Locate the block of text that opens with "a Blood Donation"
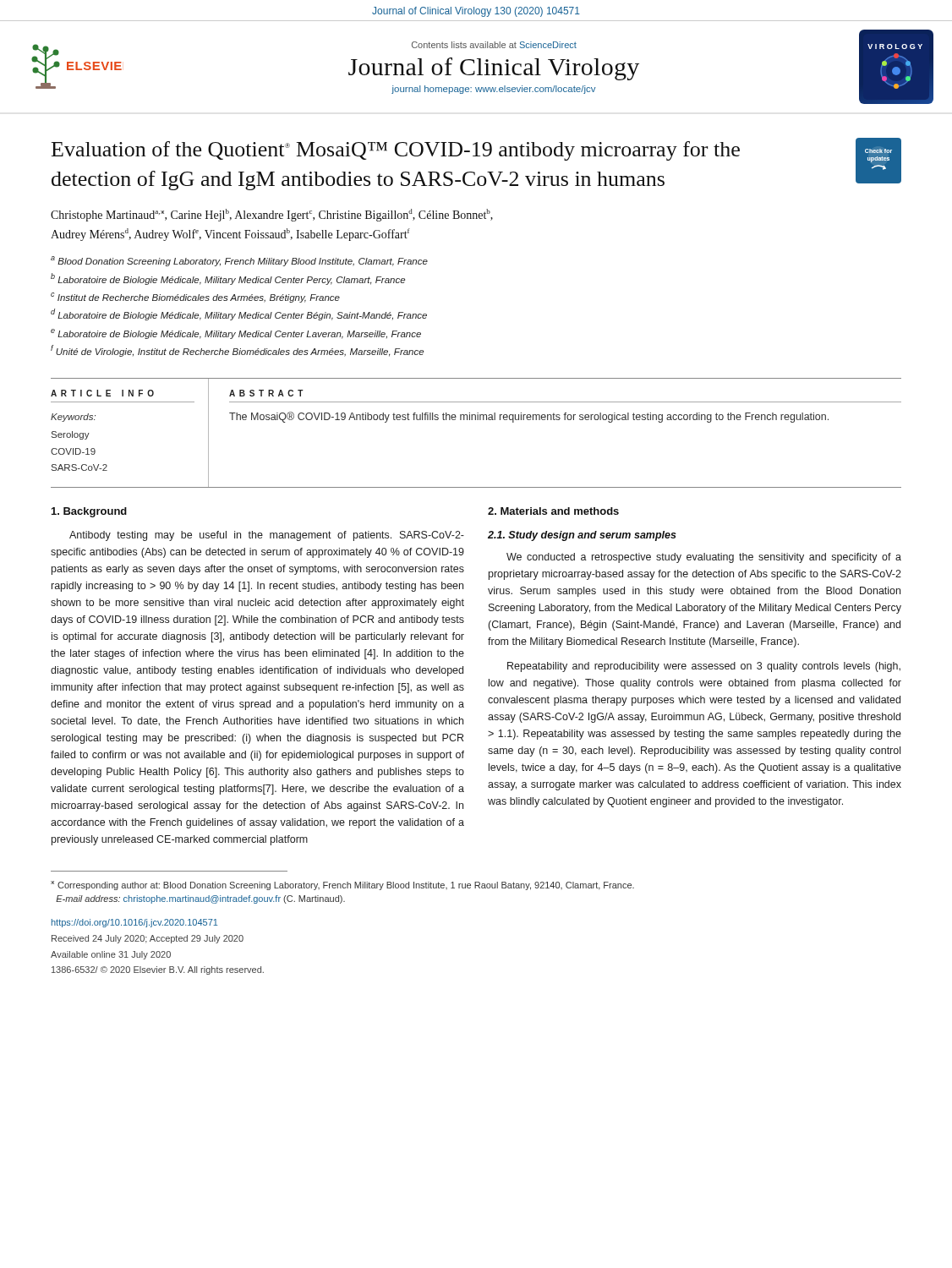952x1268 pixels. point(239,305)
